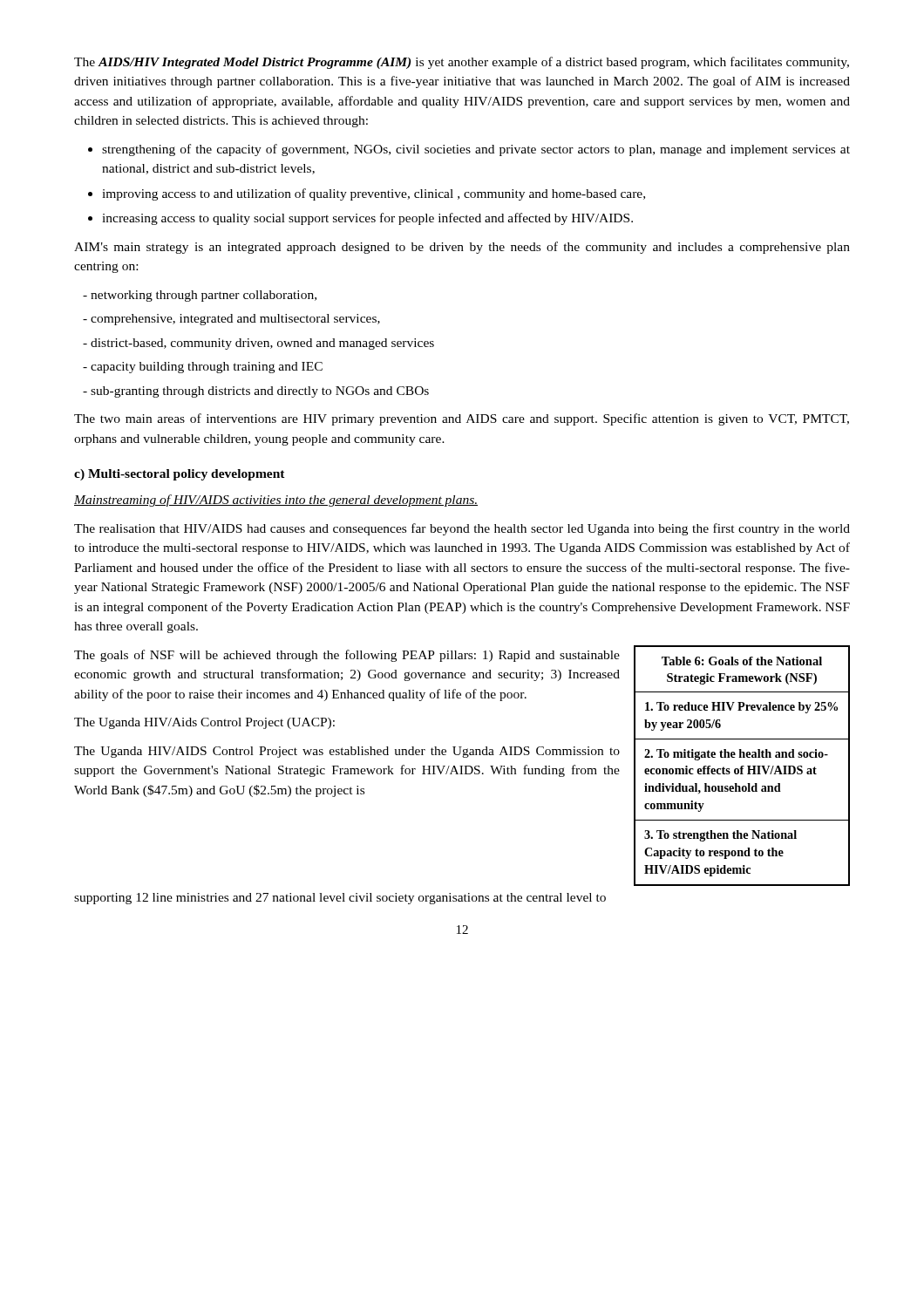
Task: Where is the passage that starts "sub-granting through districts"?
Action: pos(260,390)
